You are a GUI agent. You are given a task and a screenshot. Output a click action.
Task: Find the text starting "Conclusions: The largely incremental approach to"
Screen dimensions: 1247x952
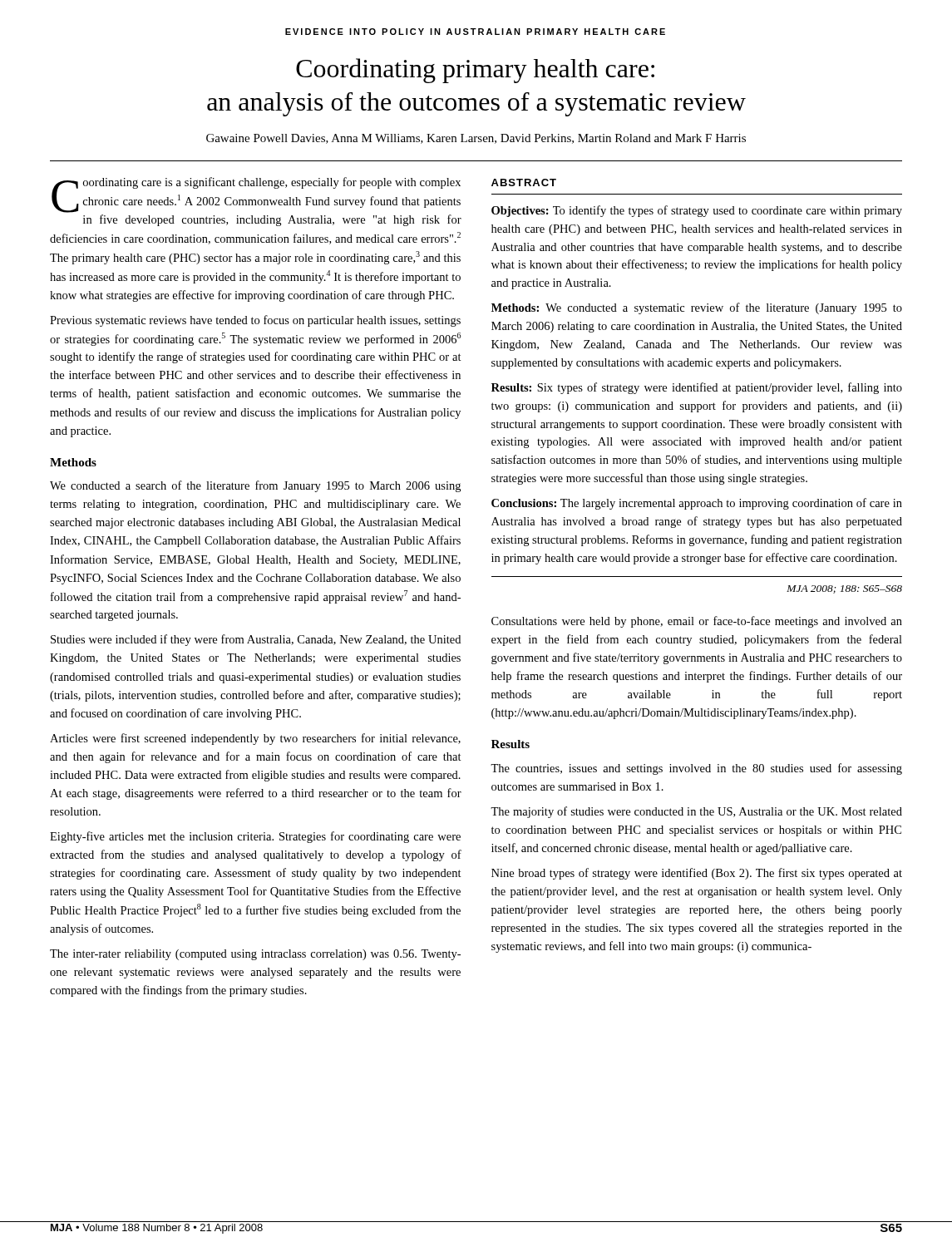[x=697, y=531]
